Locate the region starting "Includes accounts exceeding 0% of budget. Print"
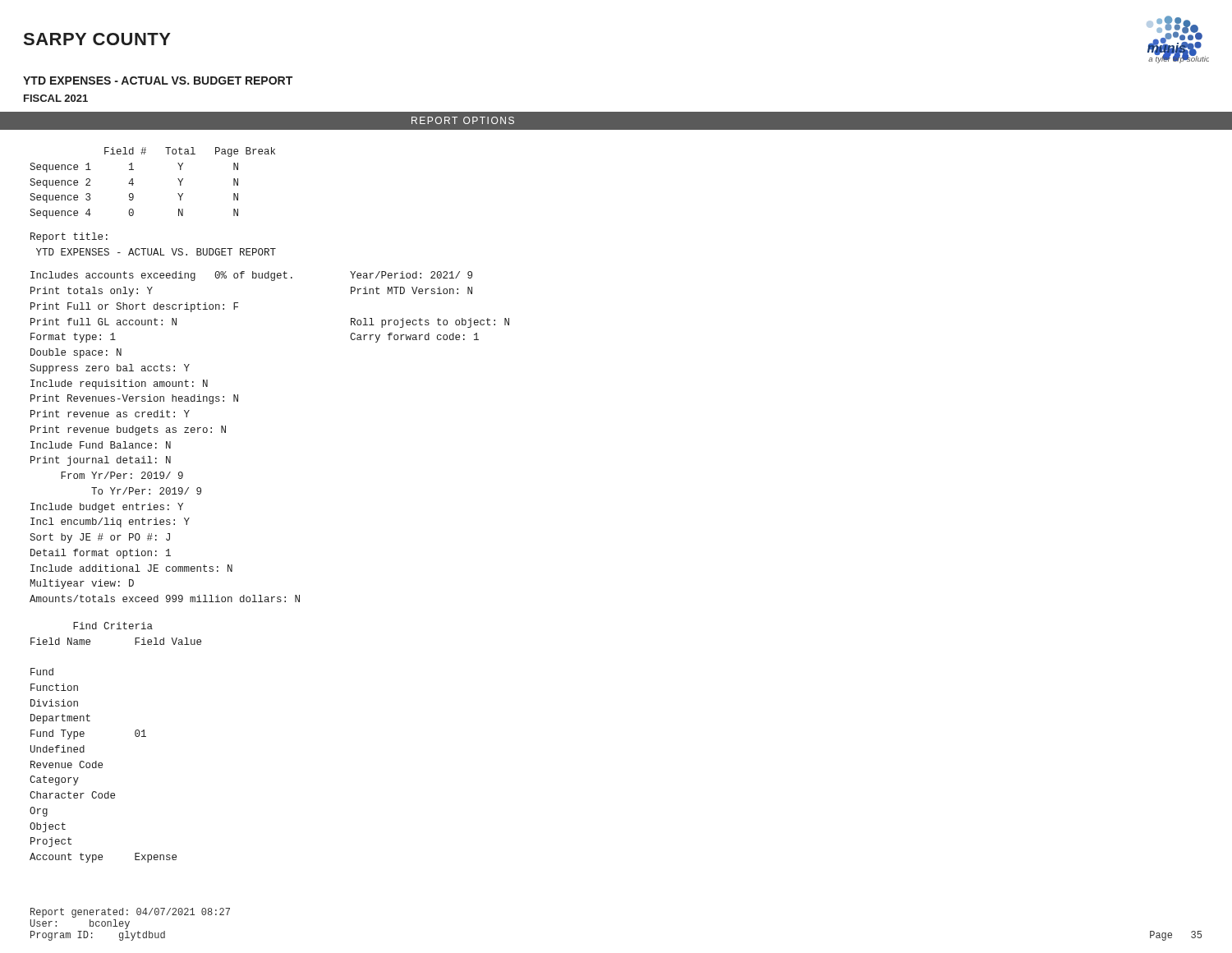 coord(165,438)
